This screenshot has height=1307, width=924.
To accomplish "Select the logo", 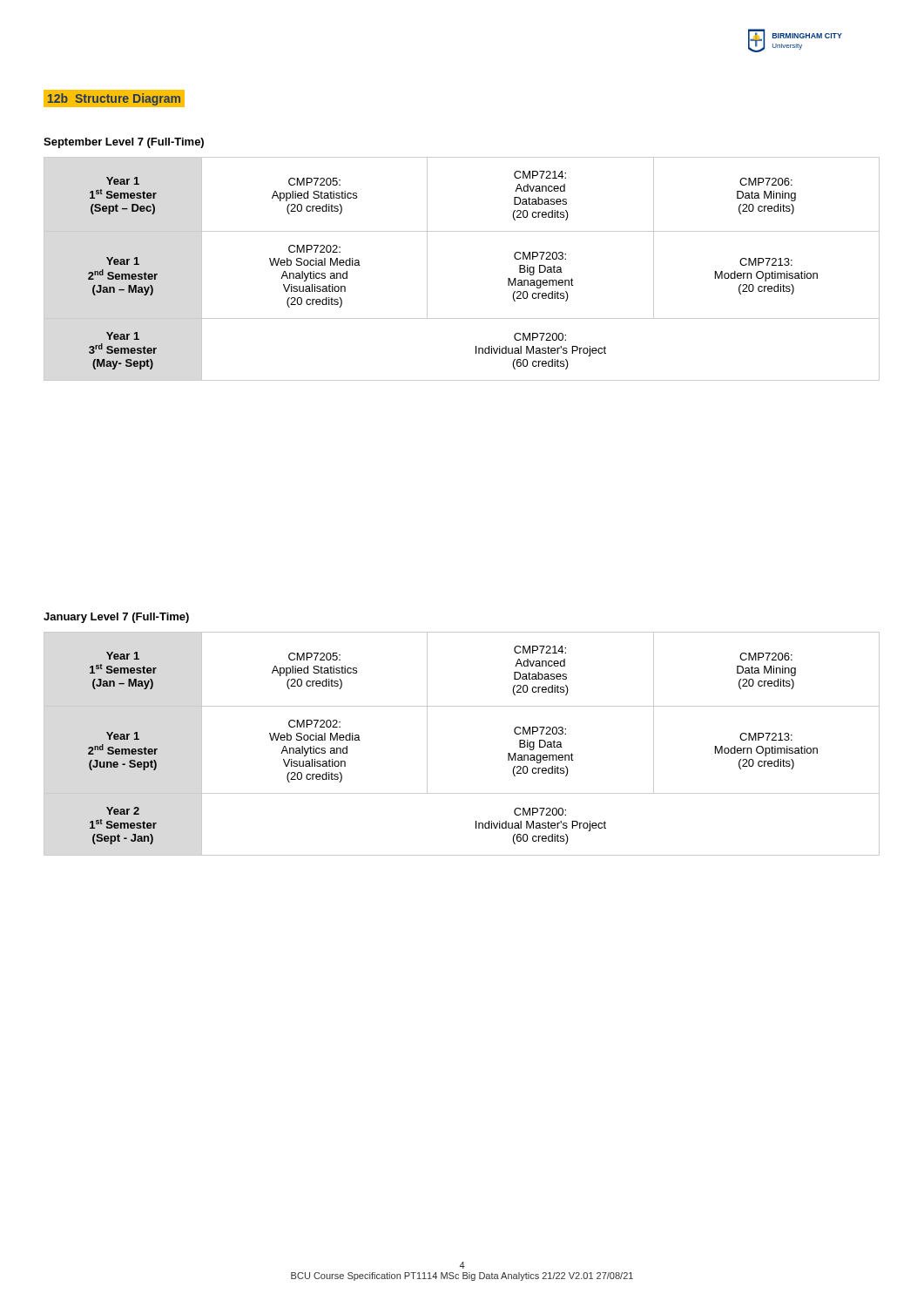I will click(811, 48).
